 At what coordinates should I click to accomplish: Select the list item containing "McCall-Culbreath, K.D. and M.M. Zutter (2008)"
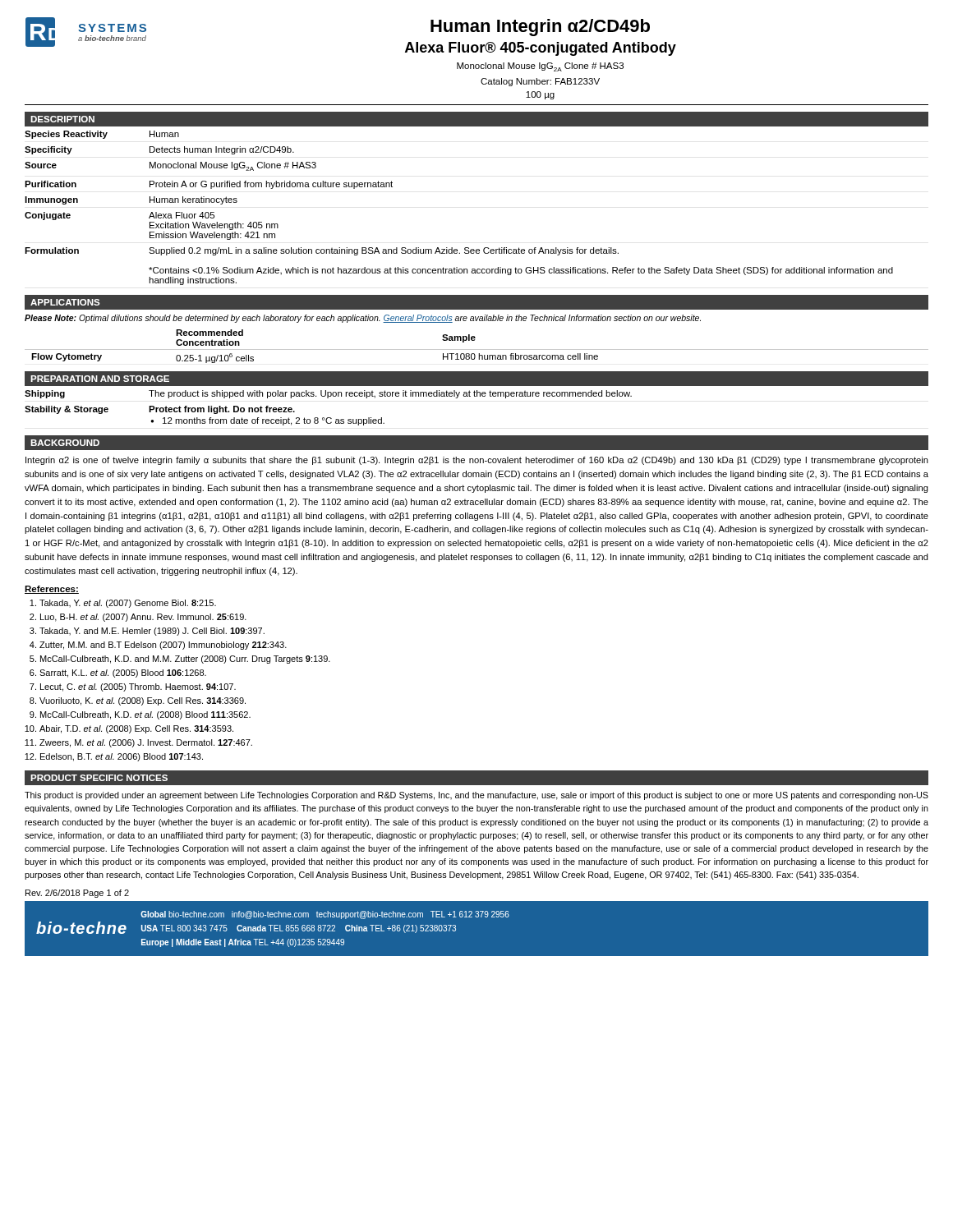(185, 659)
